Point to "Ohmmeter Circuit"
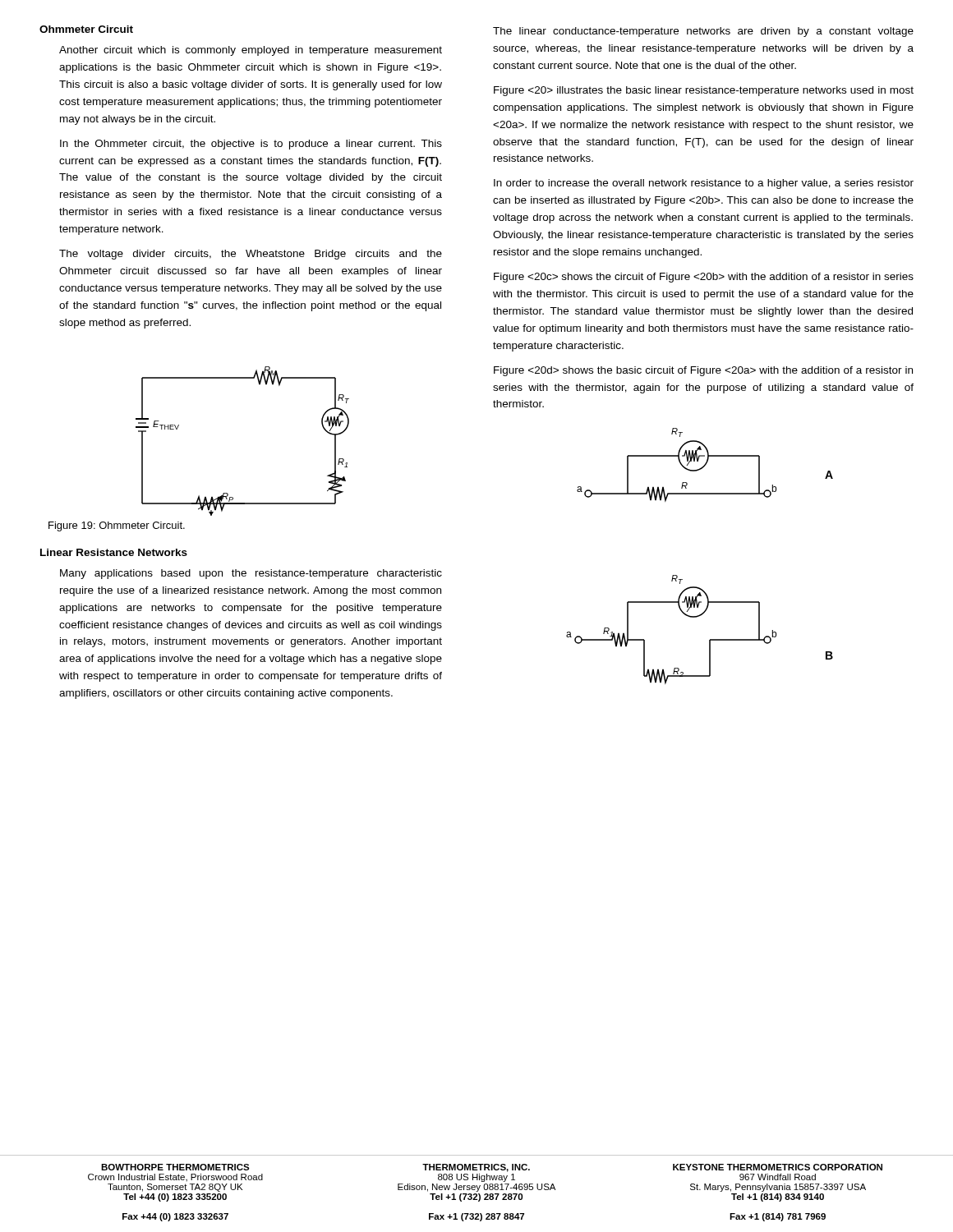 click(86, 29)
